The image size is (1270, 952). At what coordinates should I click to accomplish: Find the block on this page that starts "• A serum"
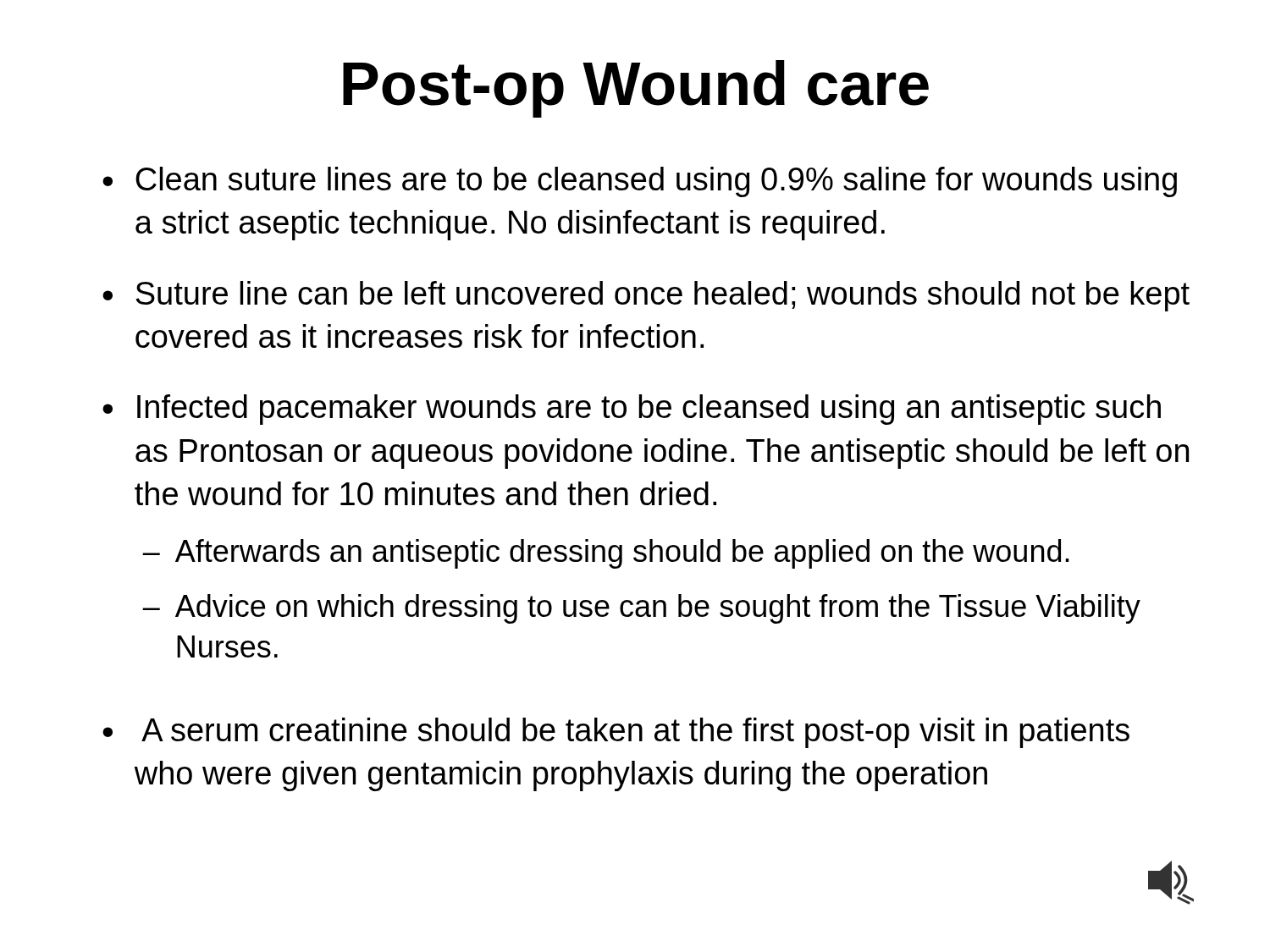click(648, 753)
